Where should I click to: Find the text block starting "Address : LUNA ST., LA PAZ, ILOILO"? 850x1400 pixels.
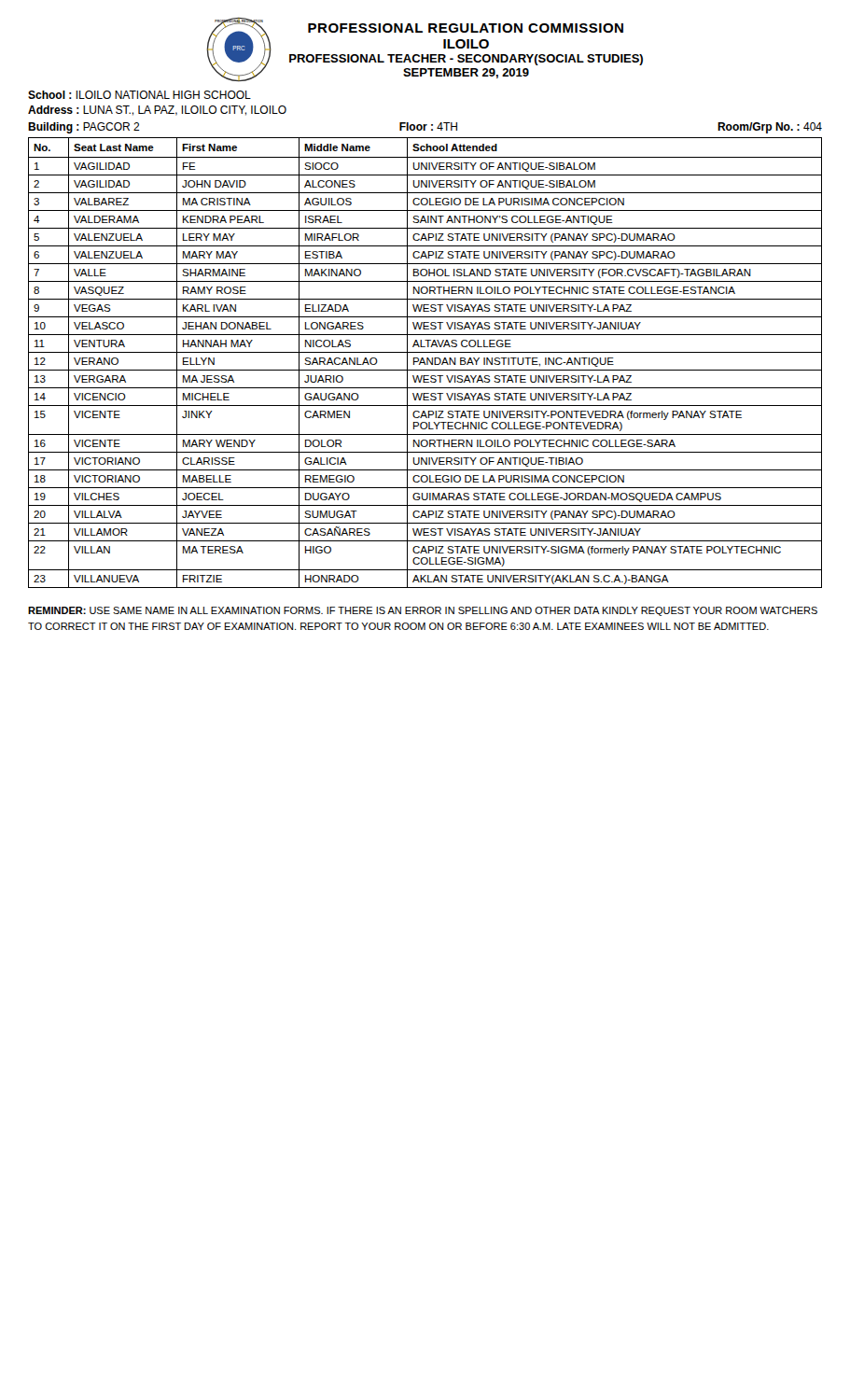pyautogui.click(x=157, y=110)
